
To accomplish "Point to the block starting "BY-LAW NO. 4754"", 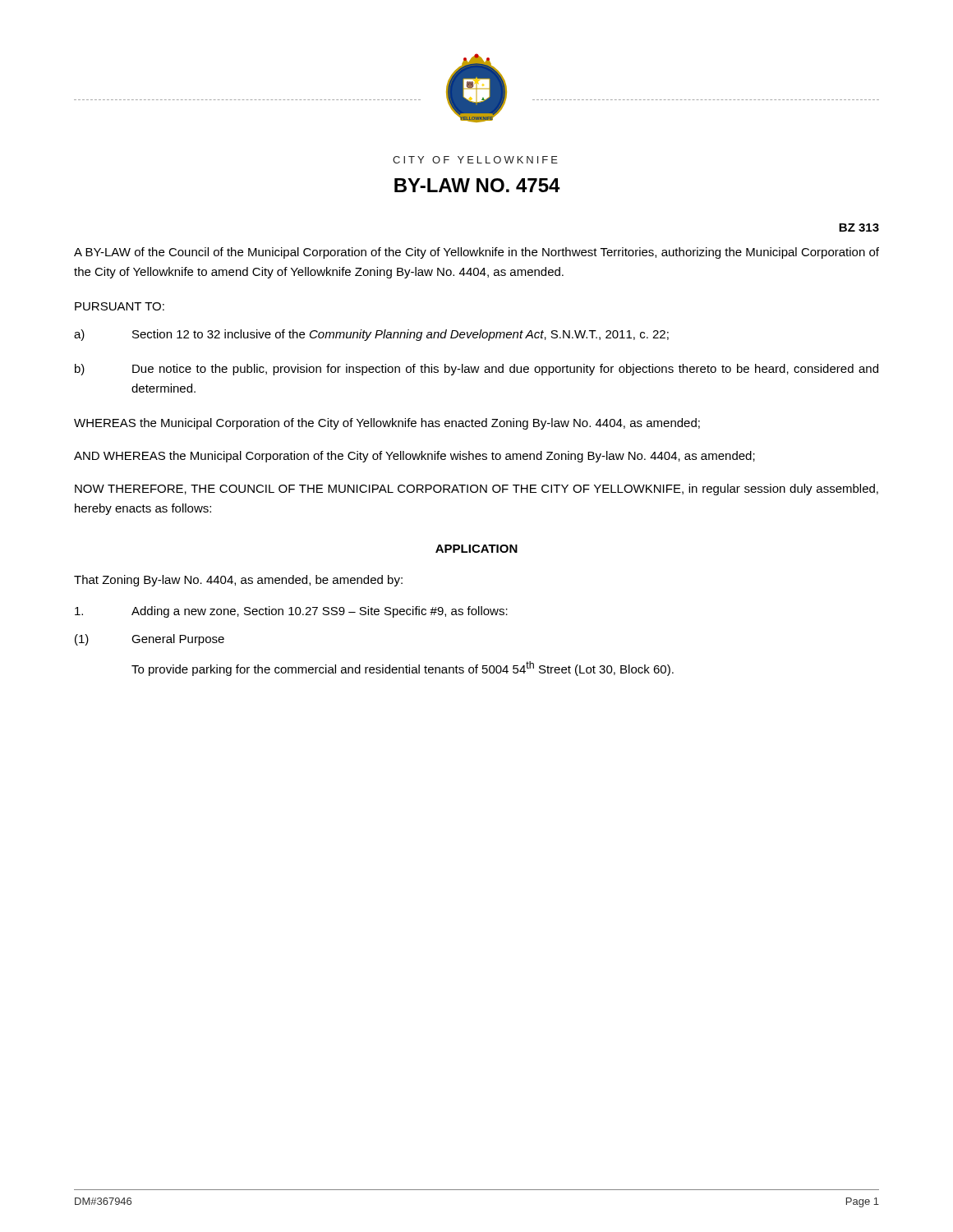I will [476, 186].
